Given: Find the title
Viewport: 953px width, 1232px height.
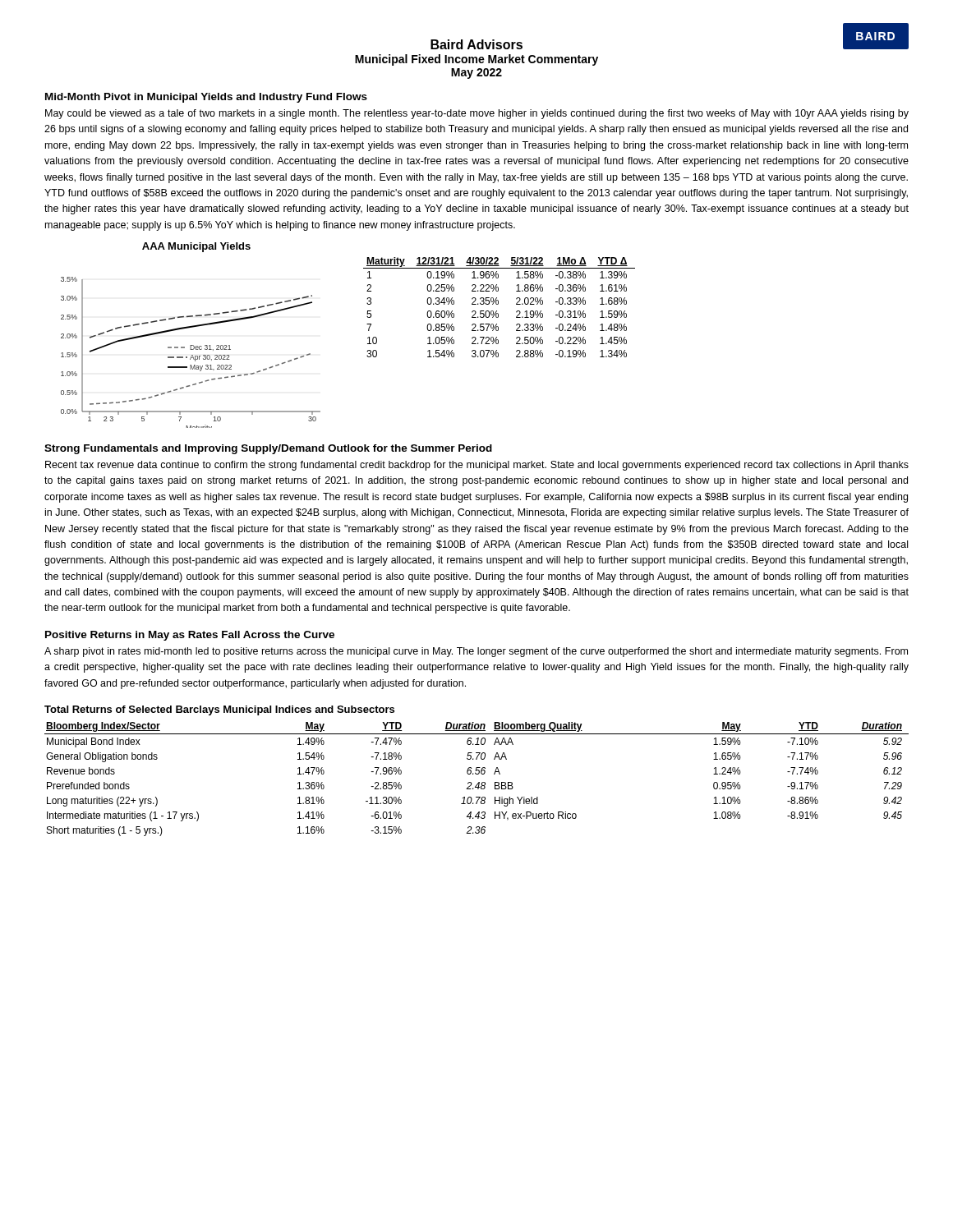Looking at the screenshot, I should click(476, 58).
